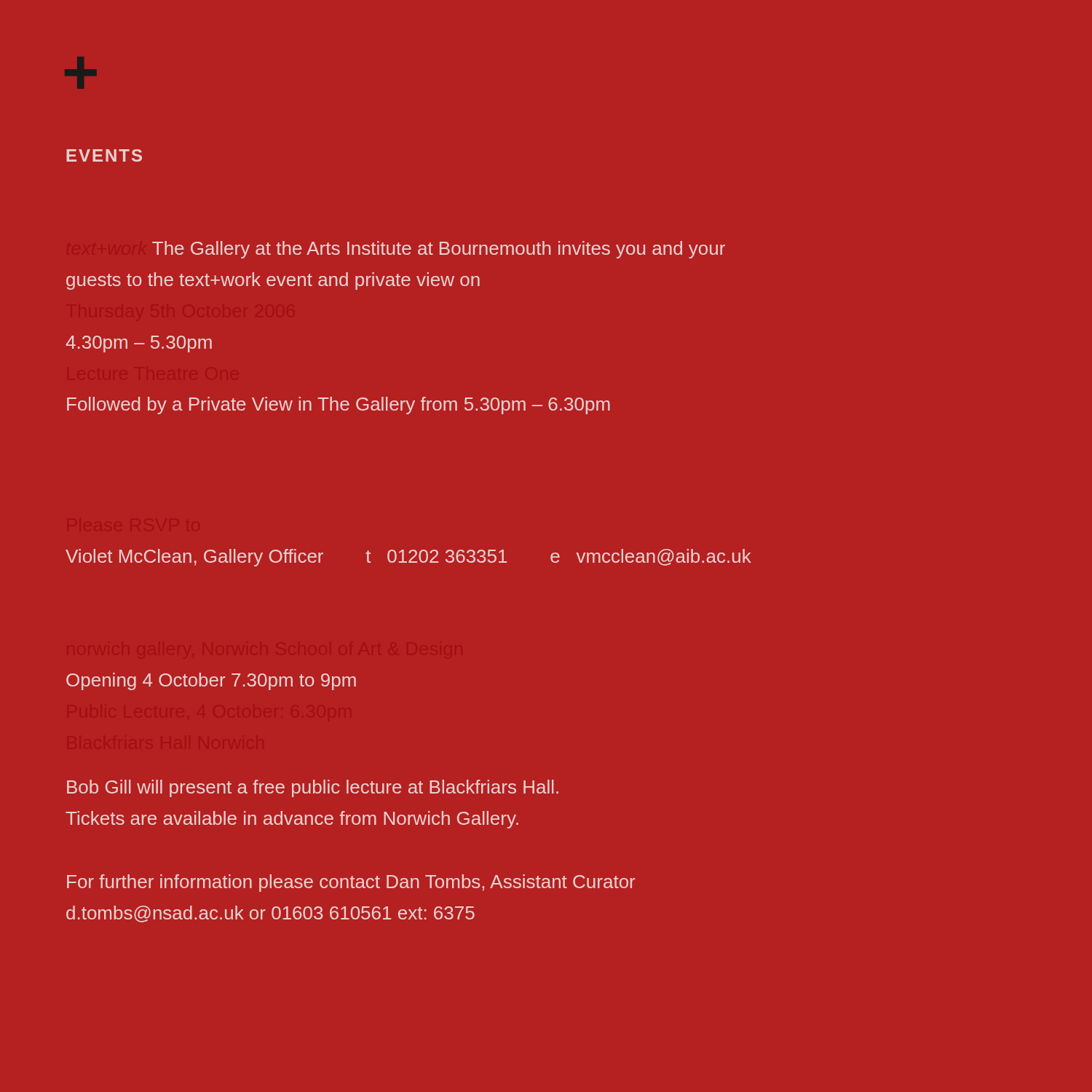Viewport: 1092px width, 1092px height.
Task: Navigate to the block starting "norwich gallery, Norwich School of Art &"
Action: click(265, 695)
